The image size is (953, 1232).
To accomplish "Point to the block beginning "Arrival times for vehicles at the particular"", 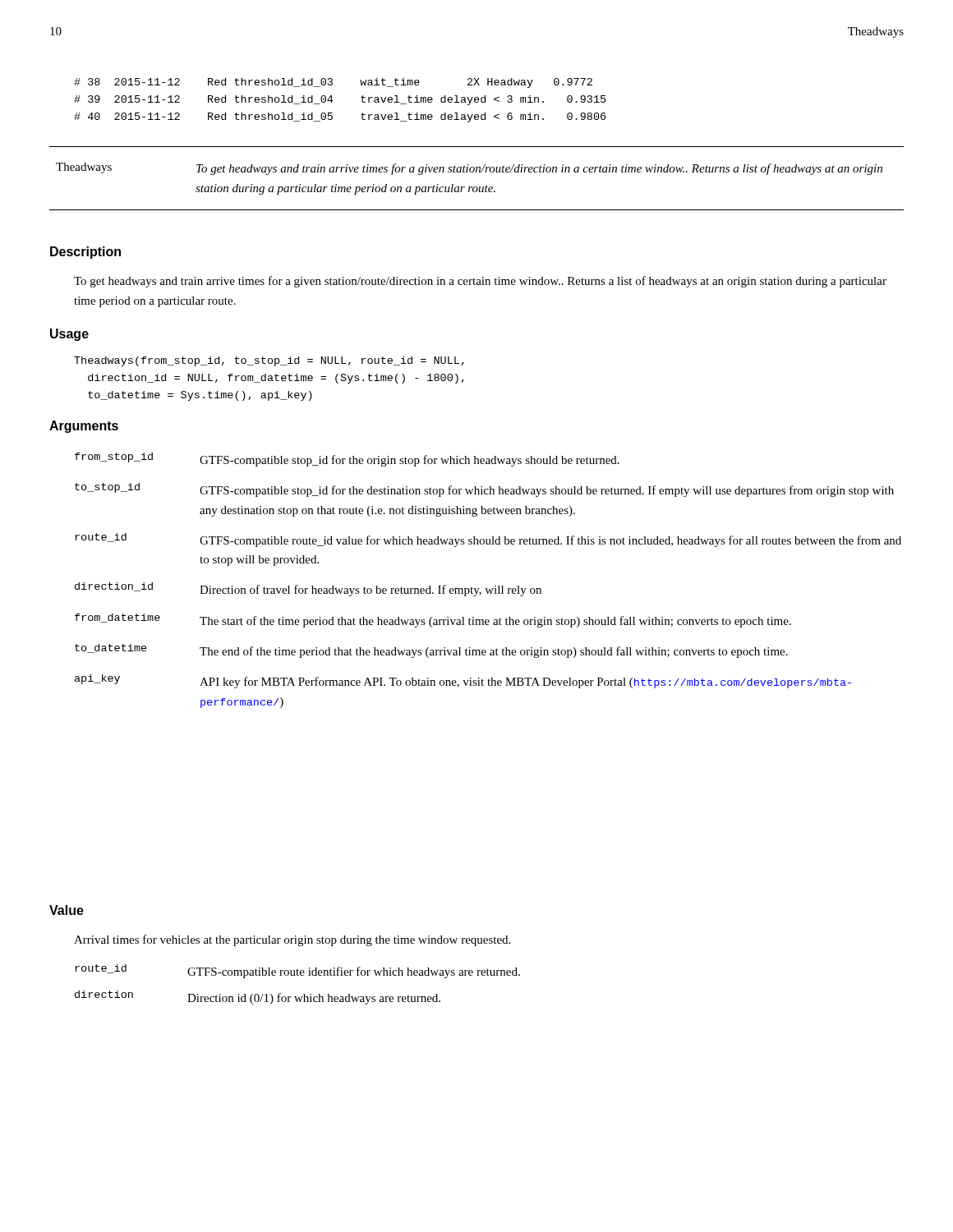I will pos(293,940).
